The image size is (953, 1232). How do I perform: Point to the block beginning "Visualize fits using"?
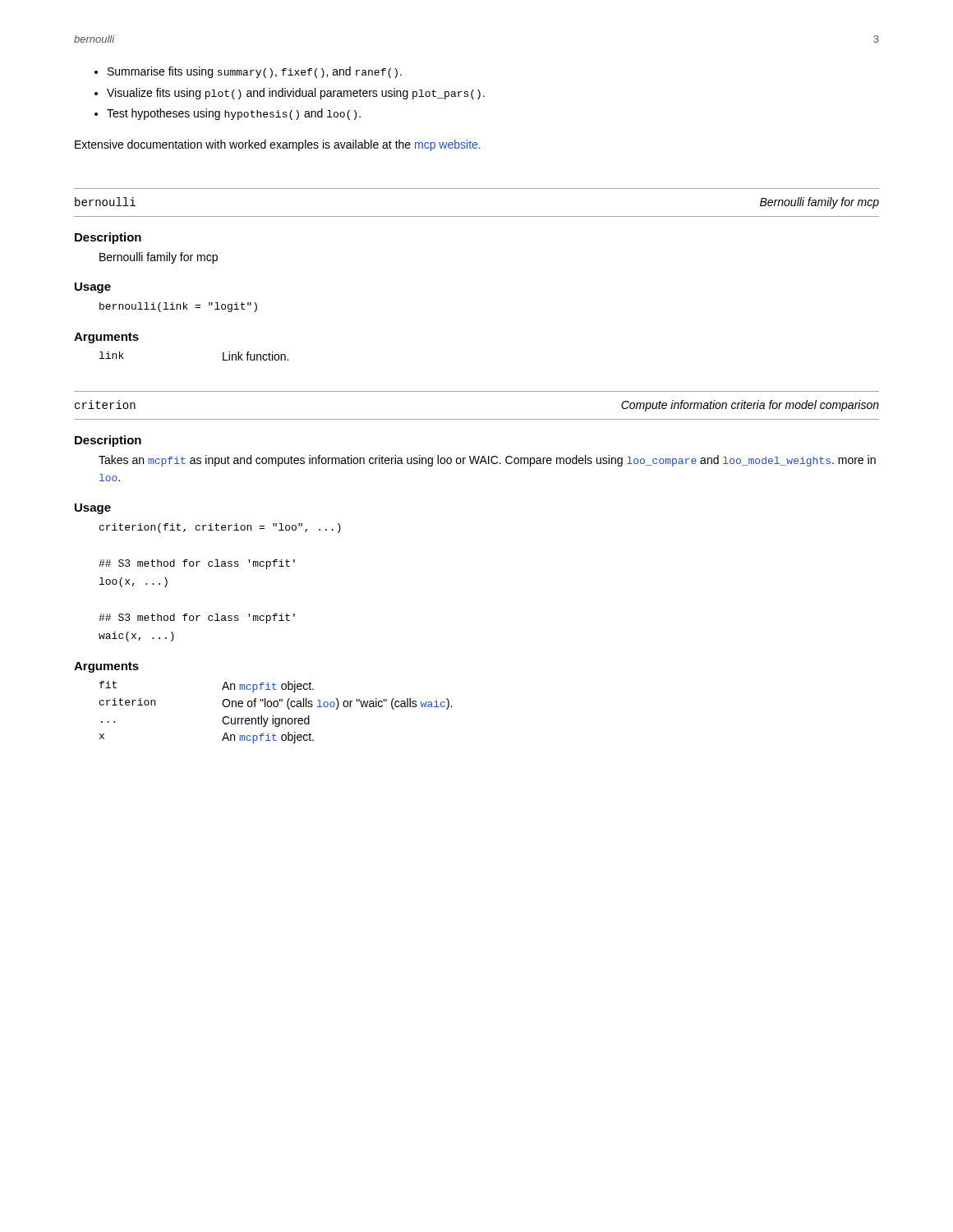296,93
